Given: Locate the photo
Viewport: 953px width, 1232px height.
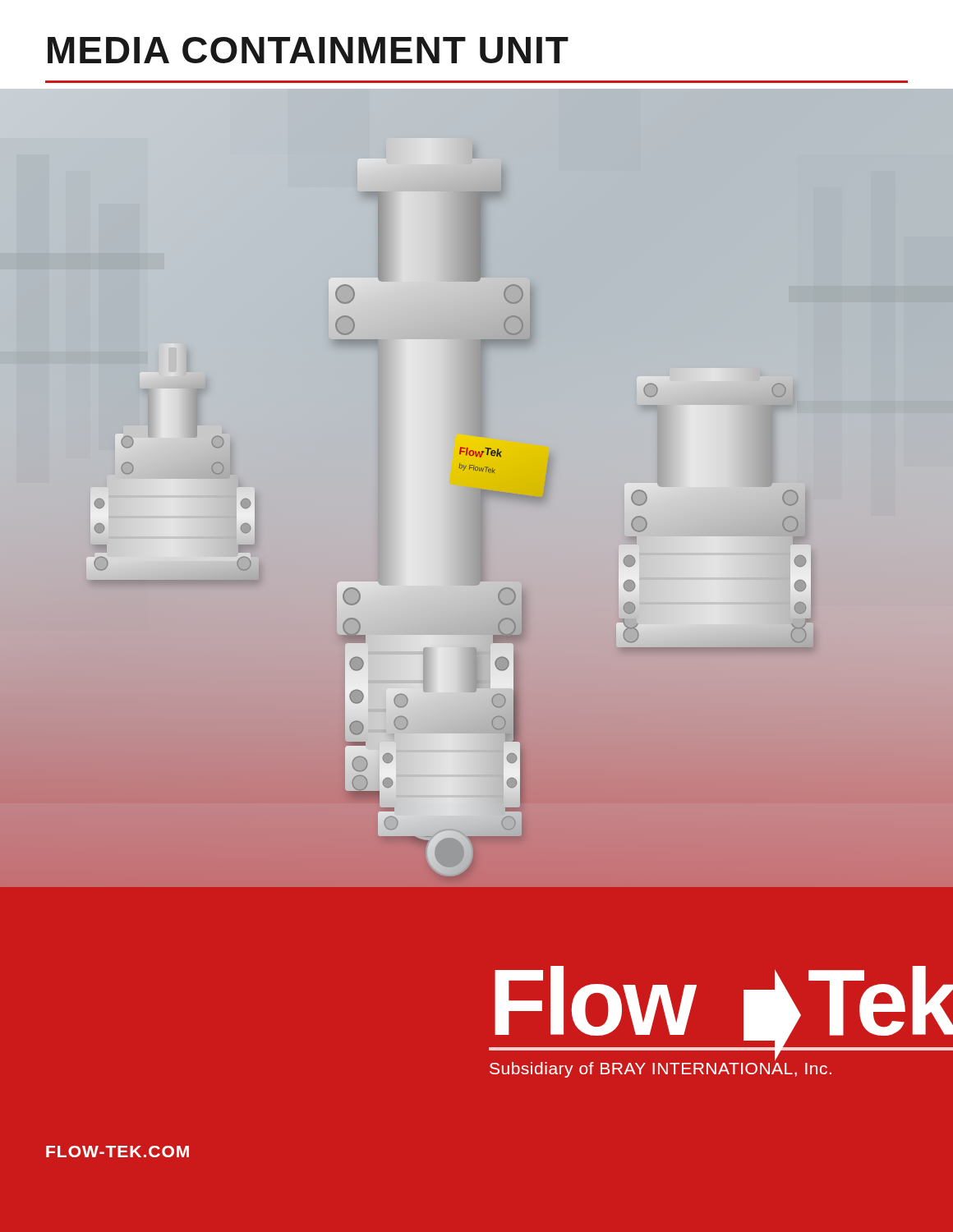Looking at the screenshot, I should click(476, 488).
